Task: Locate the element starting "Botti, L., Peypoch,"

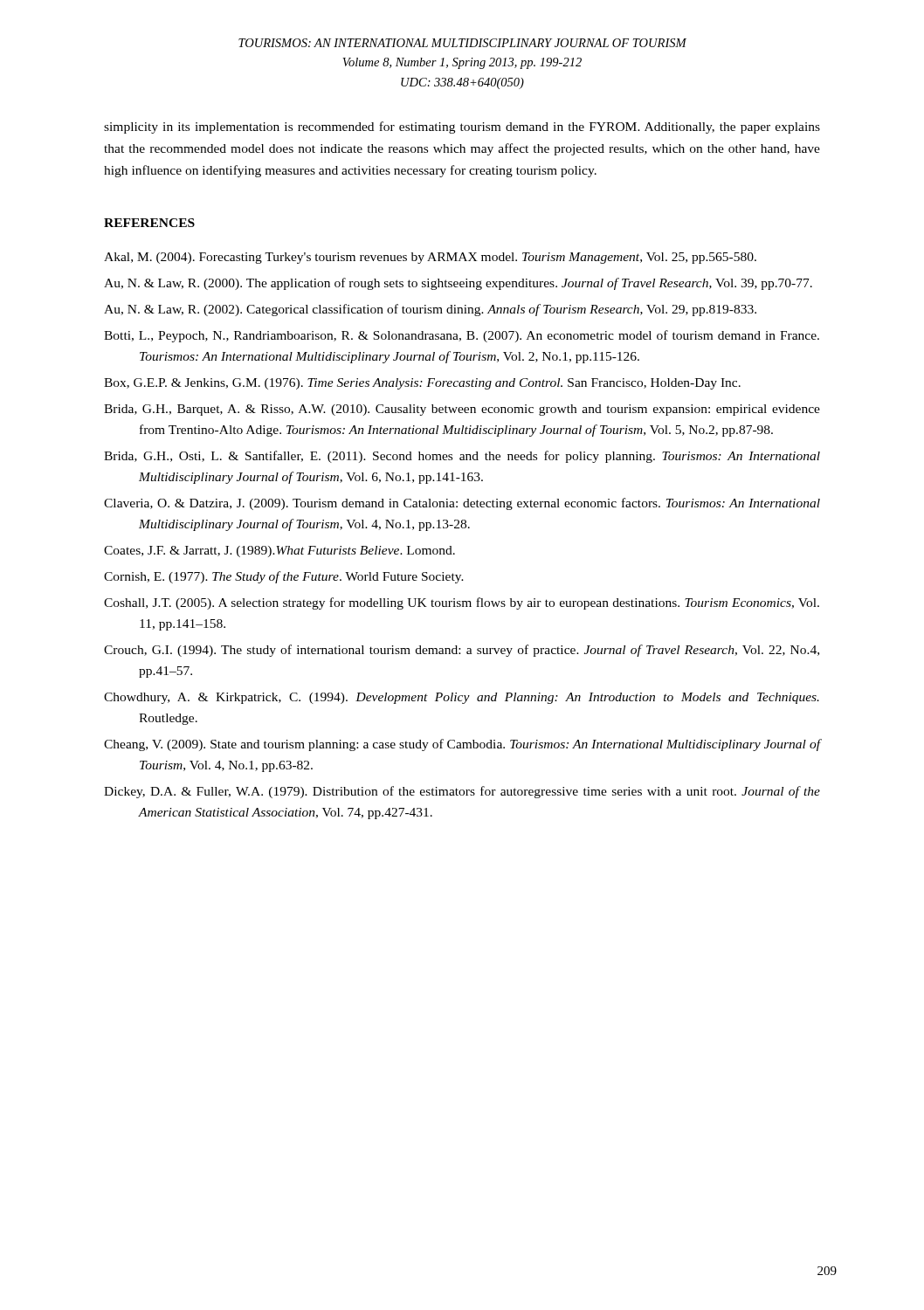Action: pos(462,345)
